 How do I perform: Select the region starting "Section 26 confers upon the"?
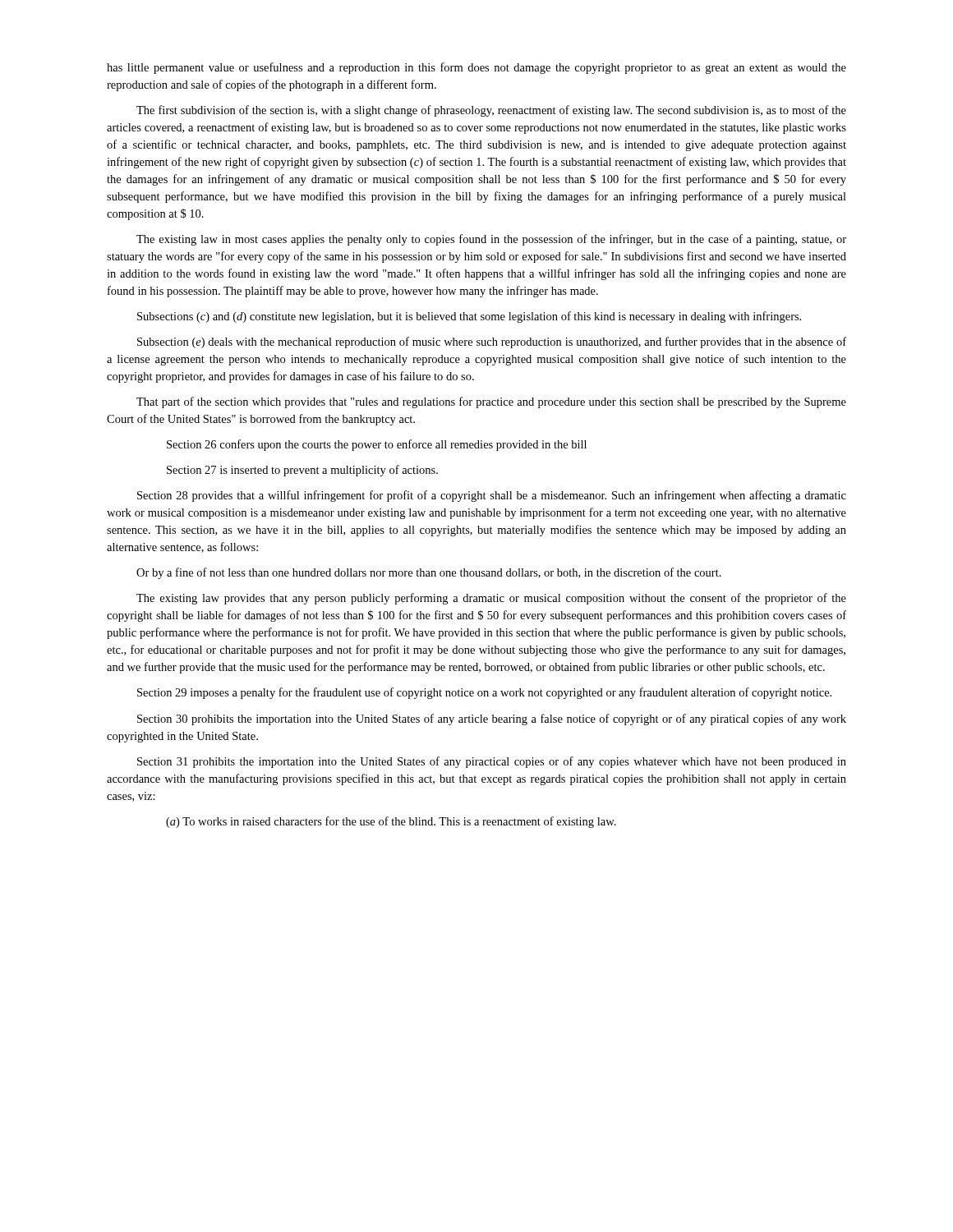[x=476, y=445]
